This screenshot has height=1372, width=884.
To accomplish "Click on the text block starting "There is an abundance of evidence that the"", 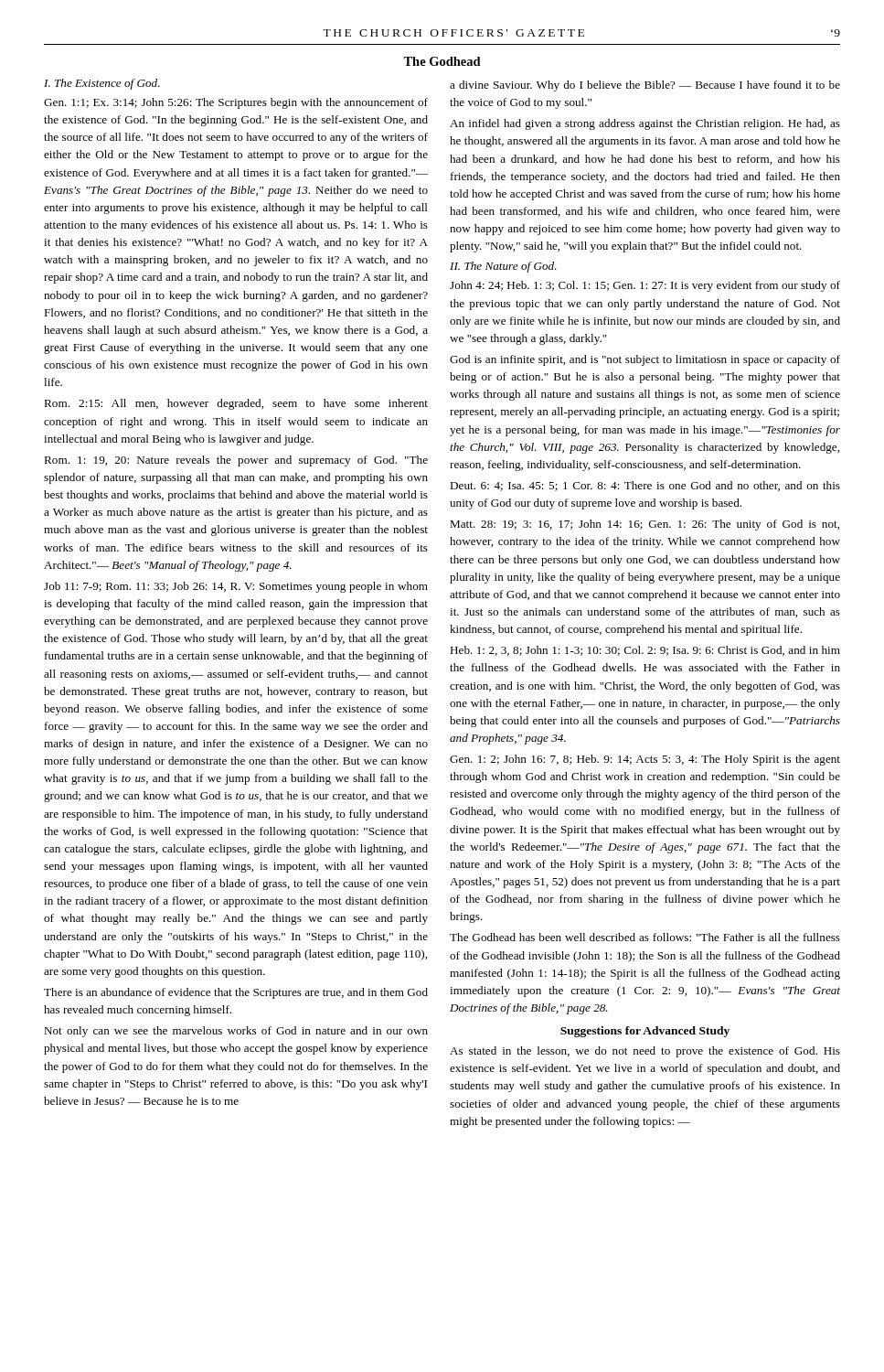I will point(236,1001).
